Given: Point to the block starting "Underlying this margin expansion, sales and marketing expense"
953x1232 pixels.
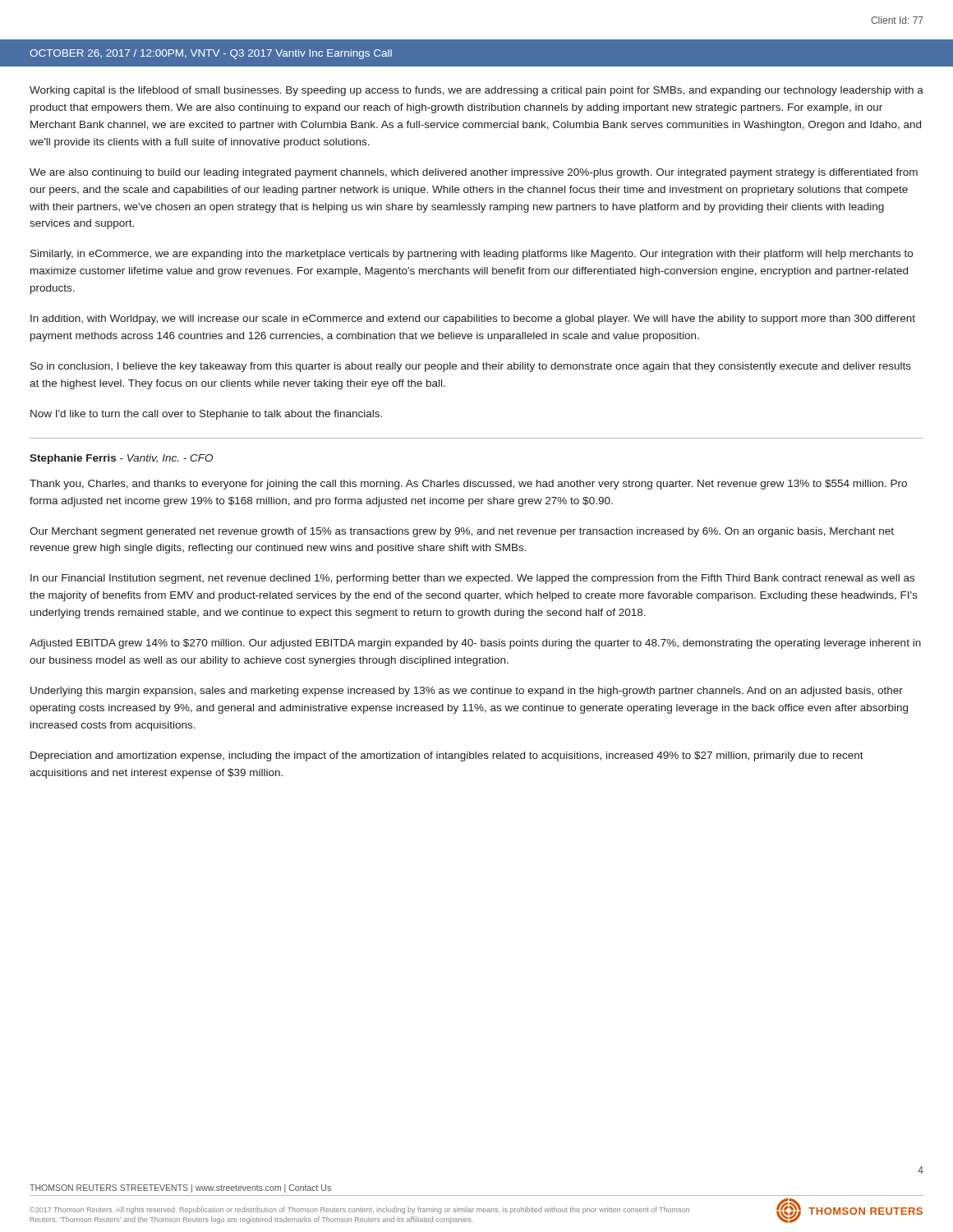Looking at the screenshot, I should (x=469, y=707).
